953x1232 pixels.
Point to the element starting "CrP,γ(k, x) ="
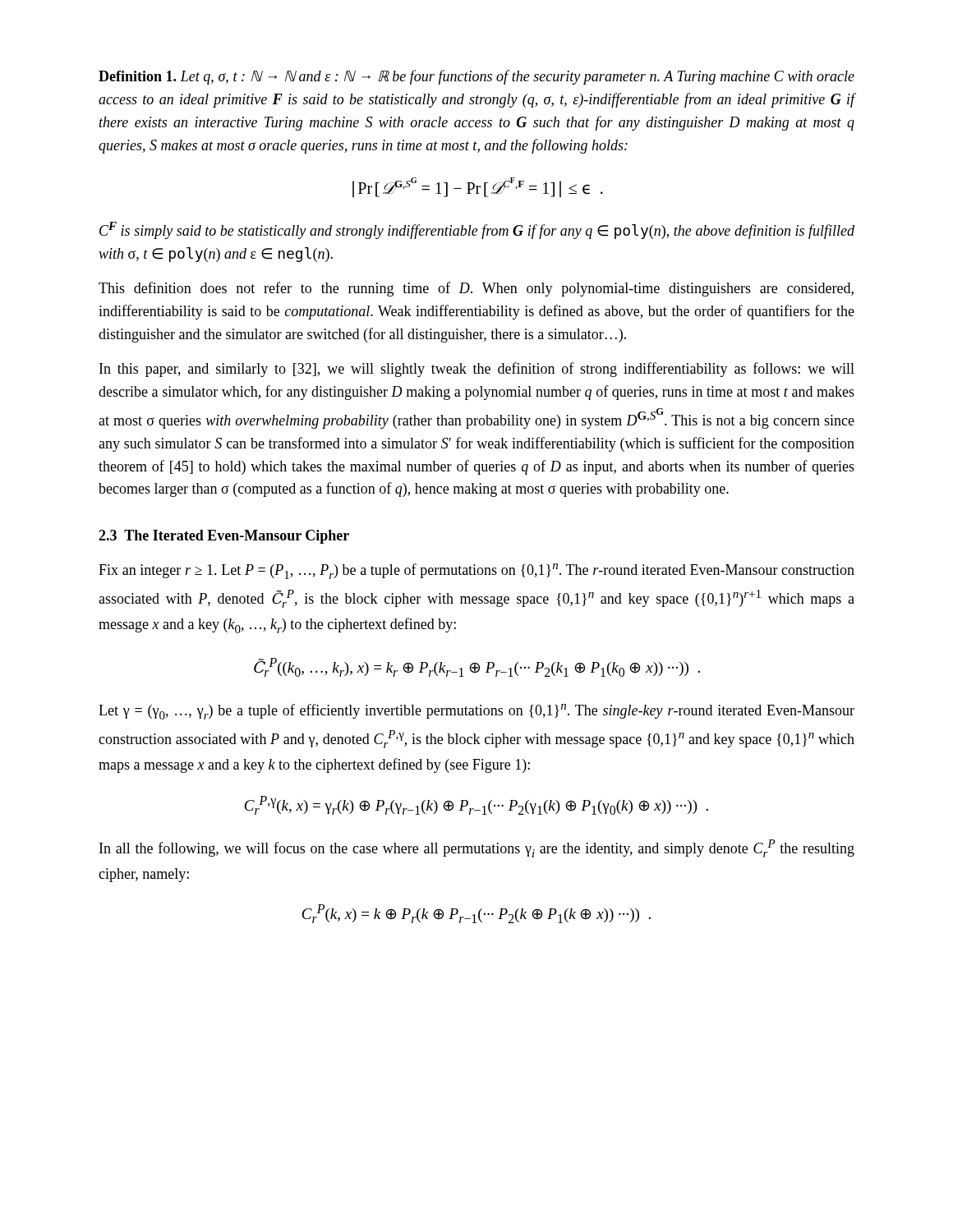(476, 805)
